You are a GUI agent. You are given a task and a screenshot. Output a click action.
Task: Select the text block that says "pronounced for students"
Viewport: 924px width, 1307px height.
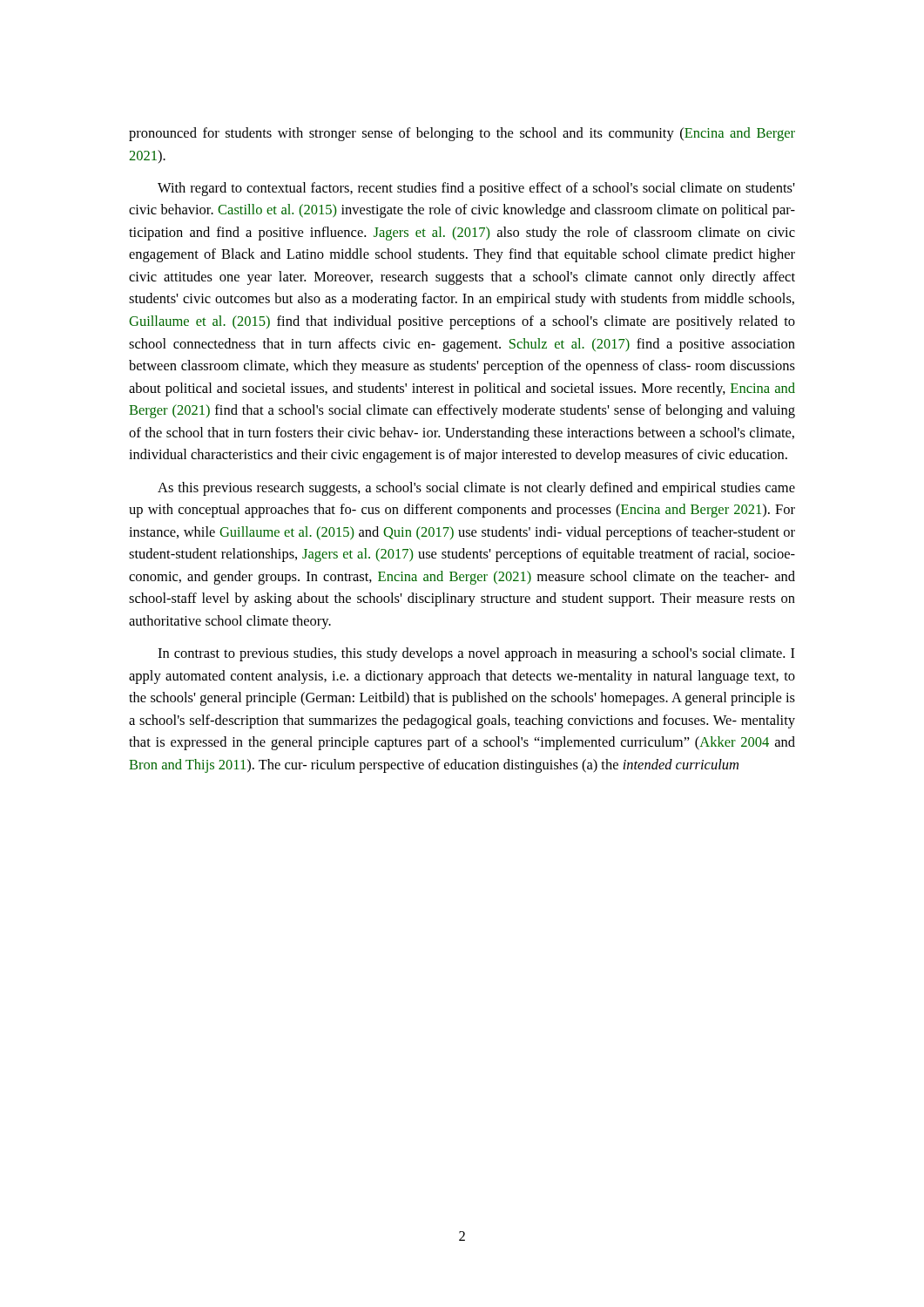tap(462, 449)
